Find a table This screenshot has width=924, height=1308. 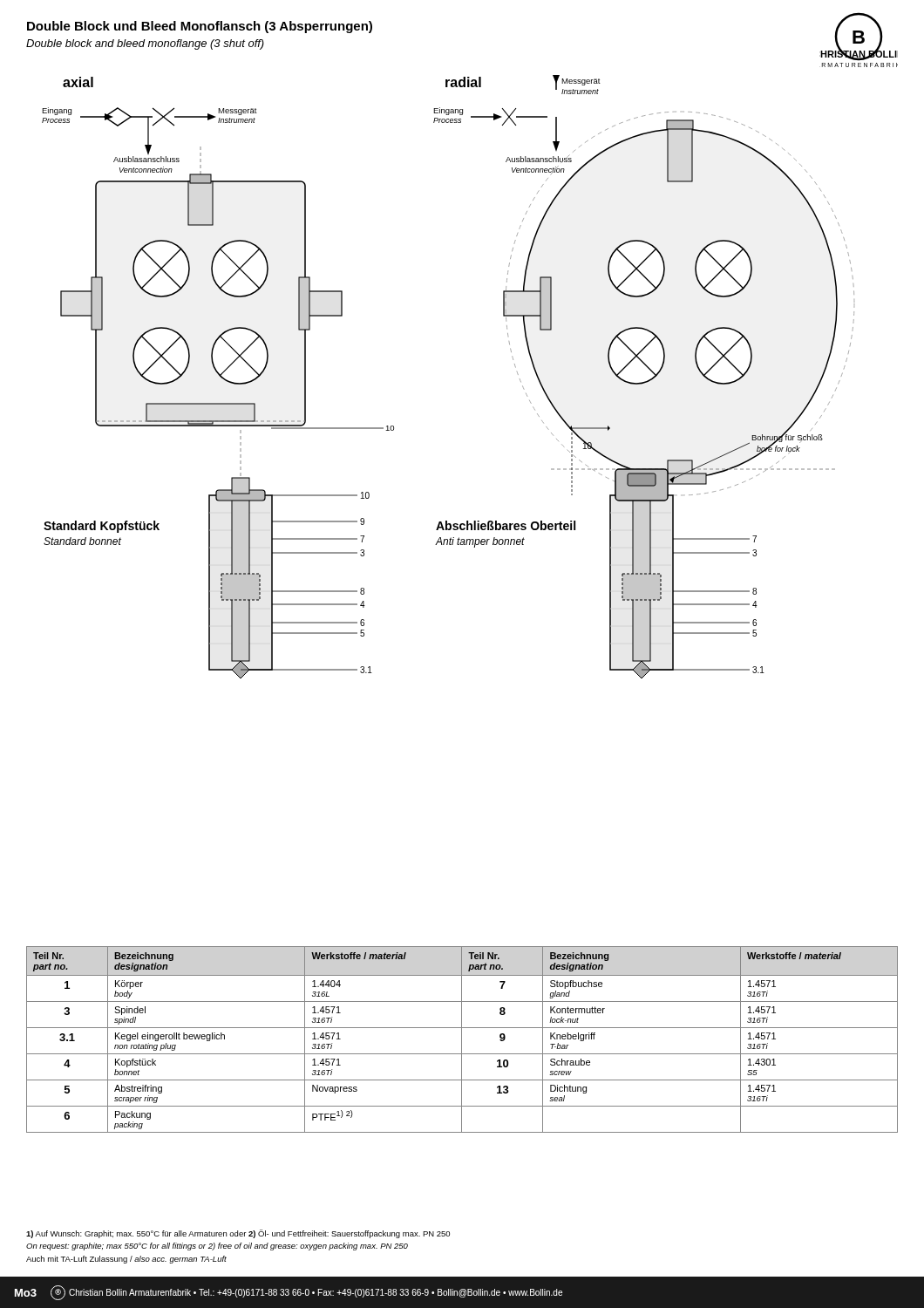tap(462, 1039)
